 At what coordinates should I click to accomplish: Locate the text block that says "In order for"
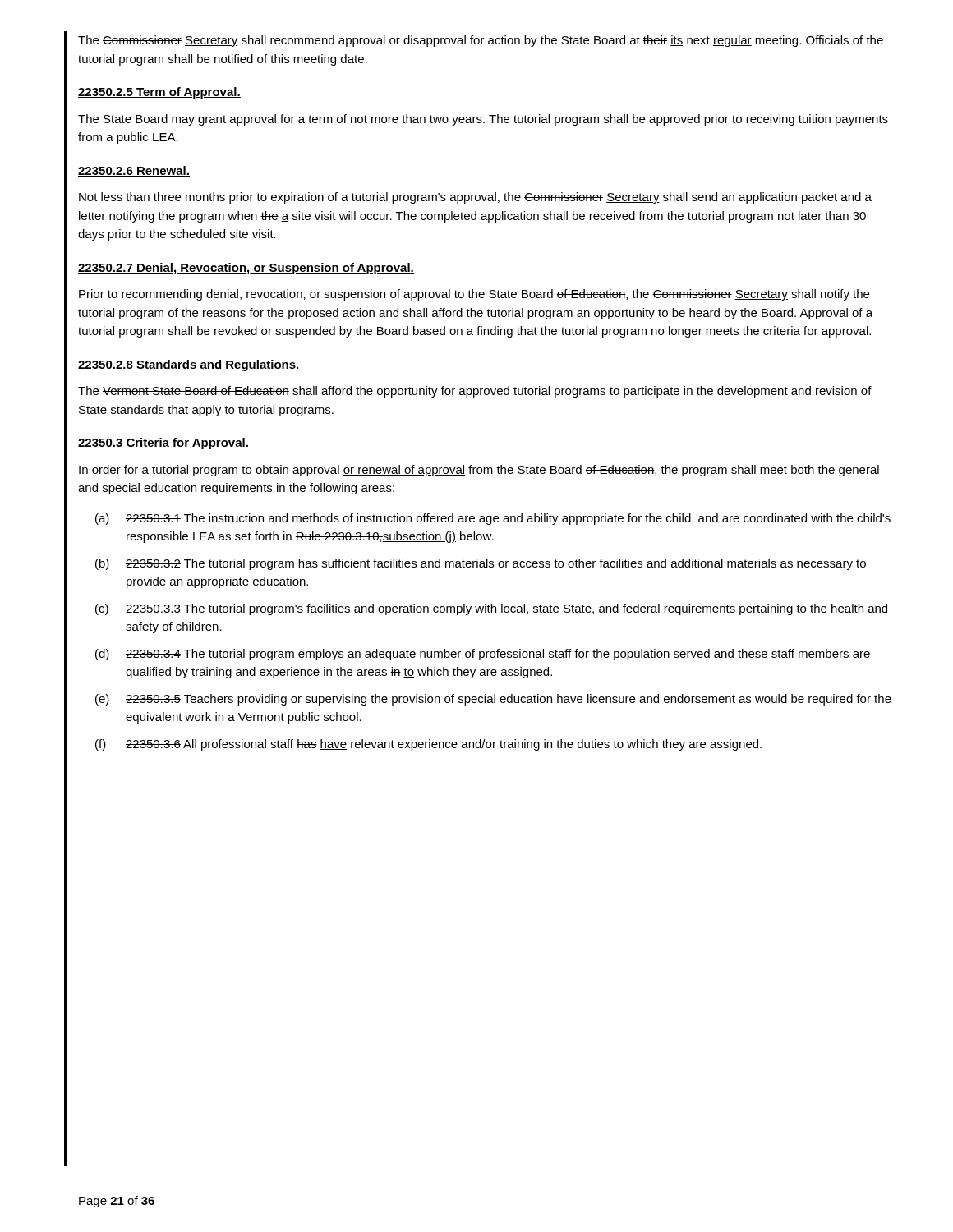(479, 478)
